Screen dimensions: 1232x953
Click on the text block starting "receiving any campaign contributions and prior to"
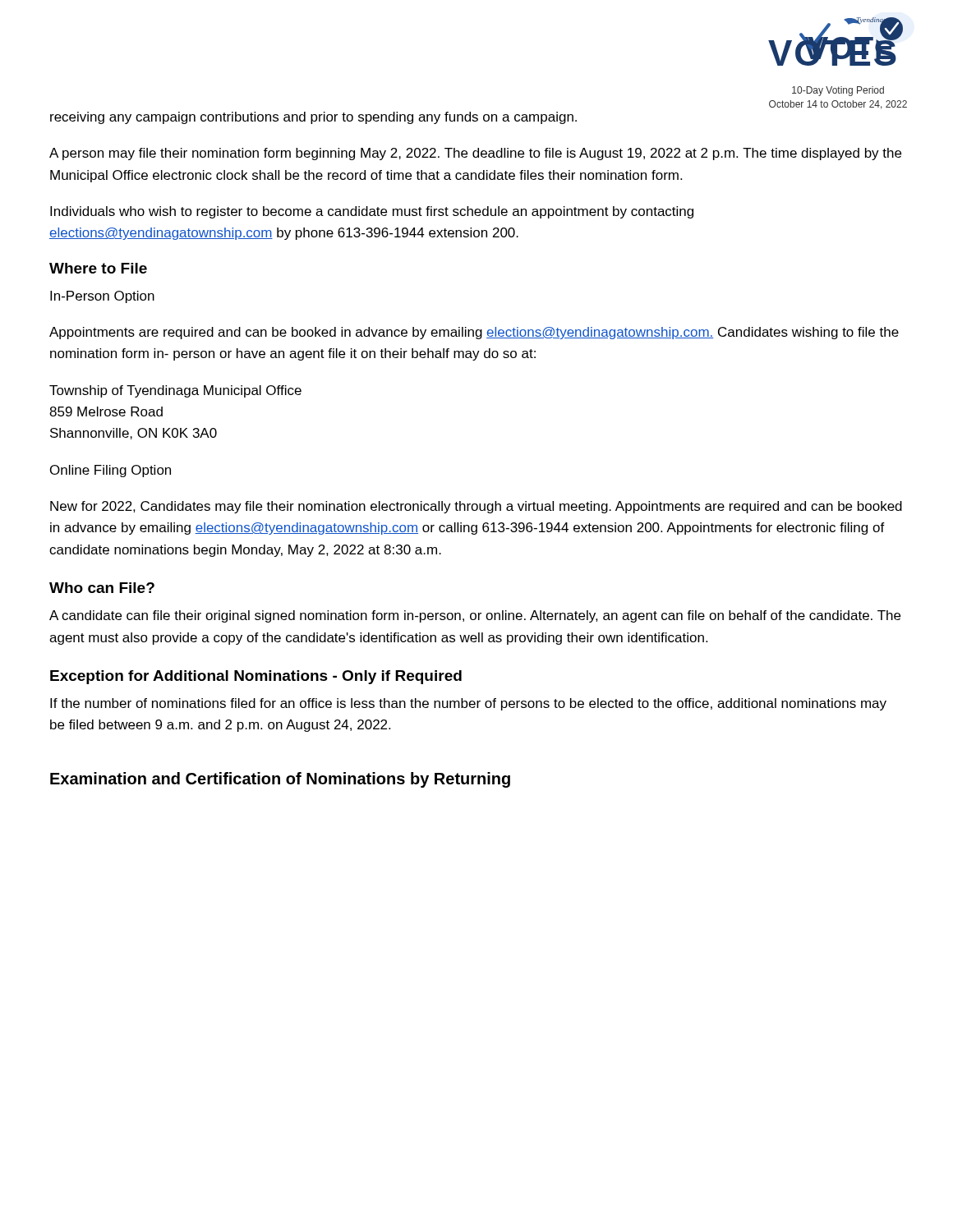(x=314, y=117)
